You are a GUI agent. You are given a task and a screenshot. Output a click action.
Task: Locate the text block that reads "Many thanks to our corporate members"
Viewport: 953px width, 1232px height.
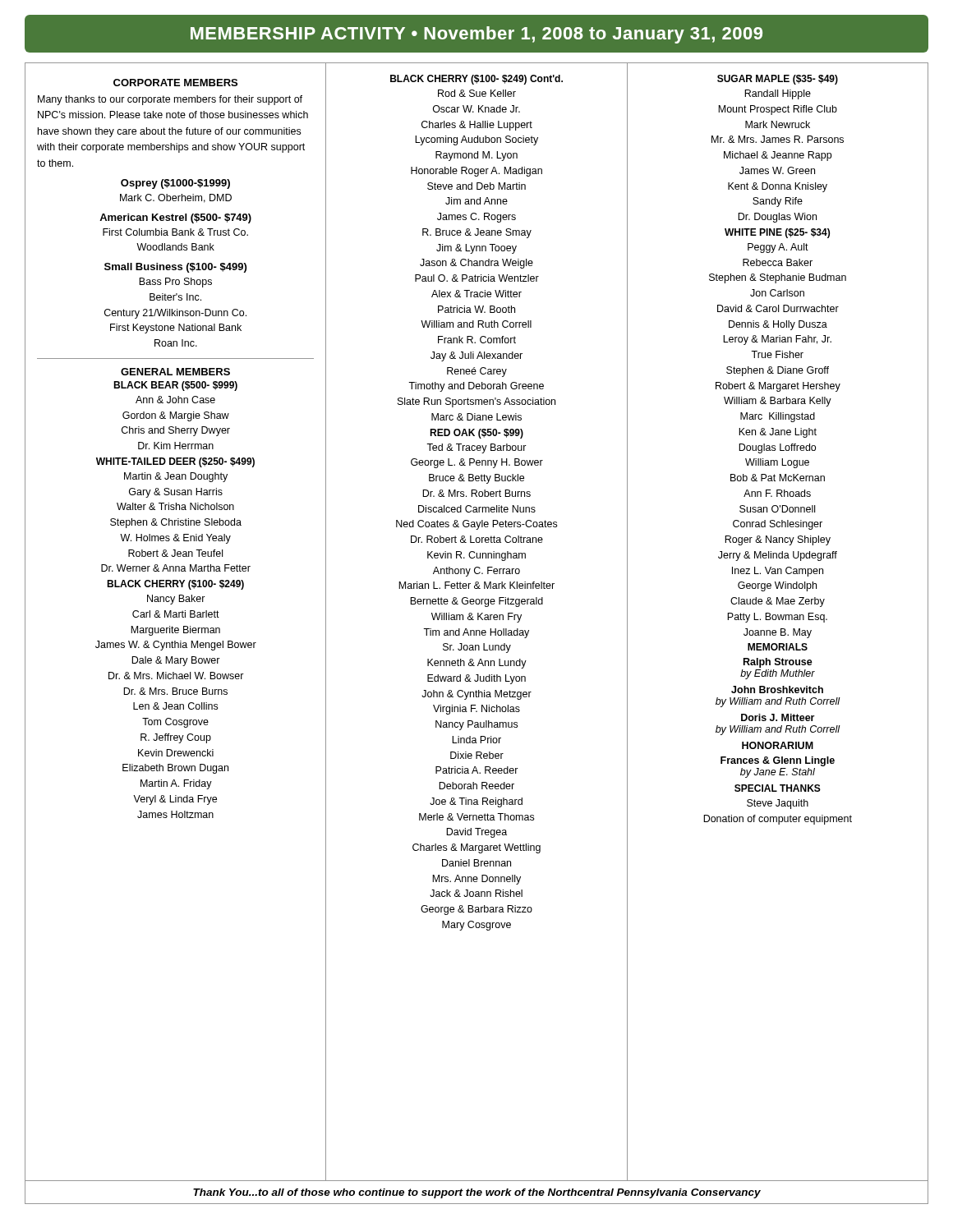click(176, 132)
